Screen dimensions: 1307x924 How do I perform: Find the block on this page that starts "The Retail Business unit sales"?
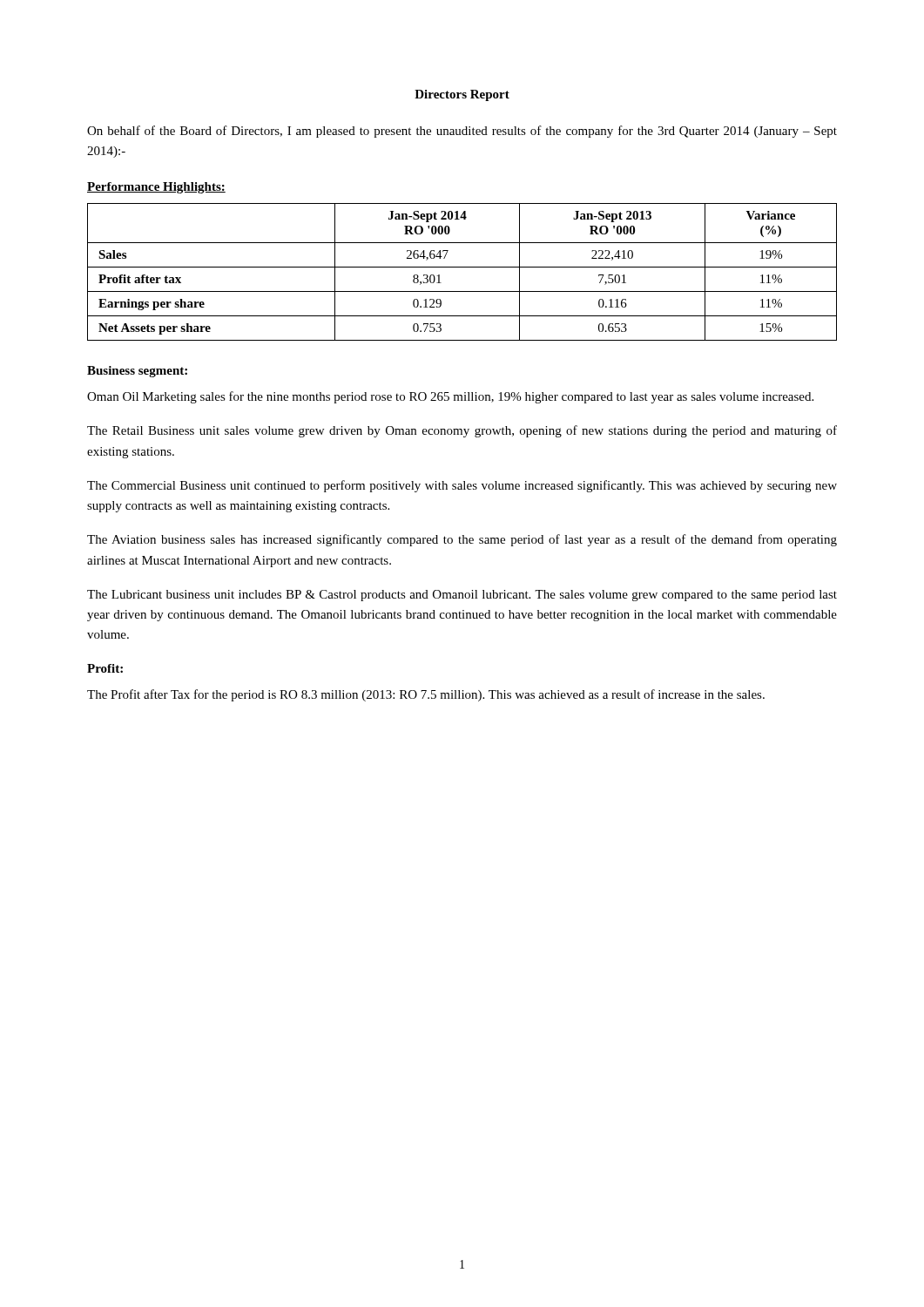tap(462, 441)
